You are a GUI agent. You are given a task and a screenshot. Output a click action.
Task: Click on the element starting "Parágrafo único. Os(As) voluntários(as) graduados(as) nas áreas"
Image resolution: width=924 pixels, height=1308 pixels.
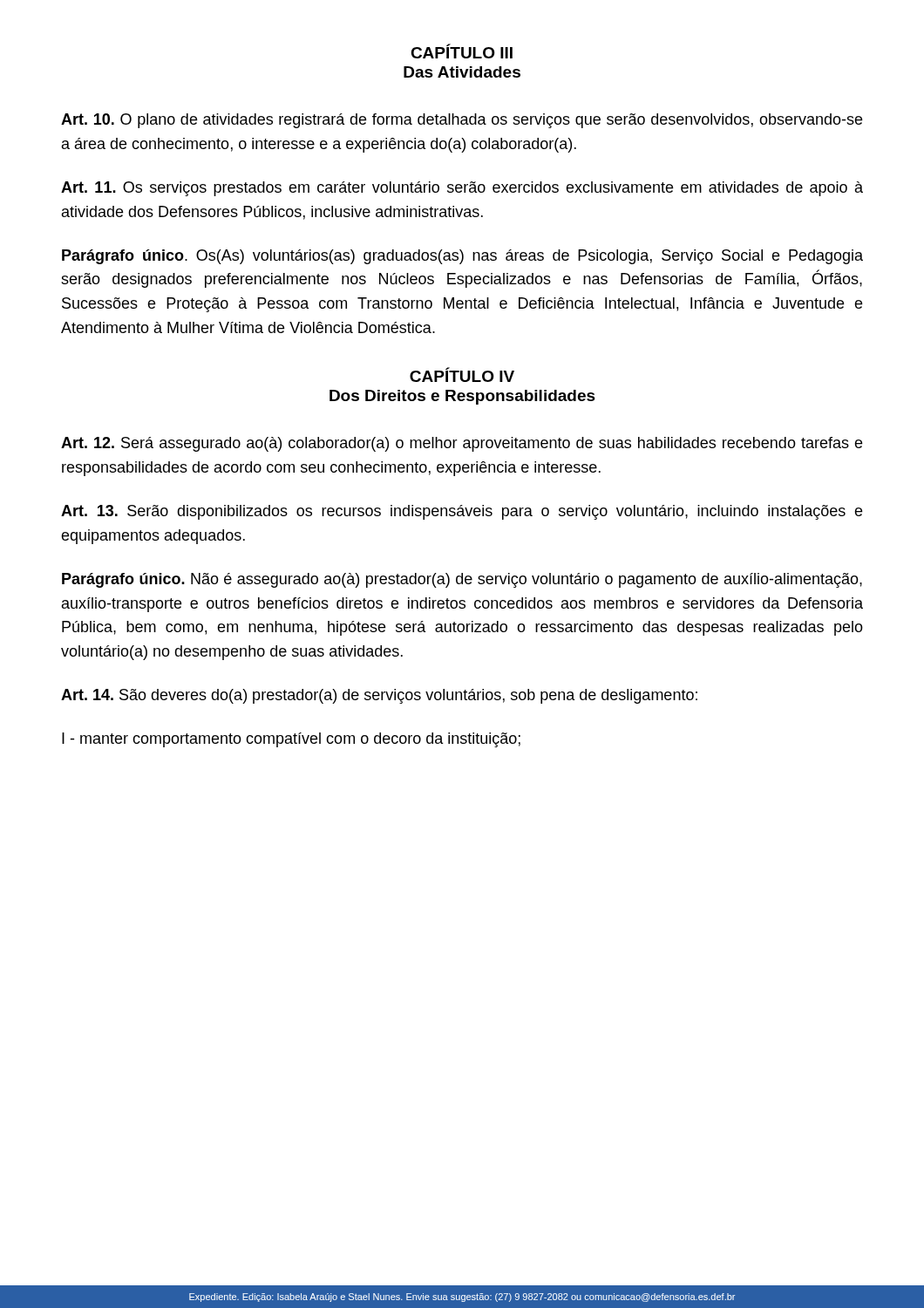(462, 292)
